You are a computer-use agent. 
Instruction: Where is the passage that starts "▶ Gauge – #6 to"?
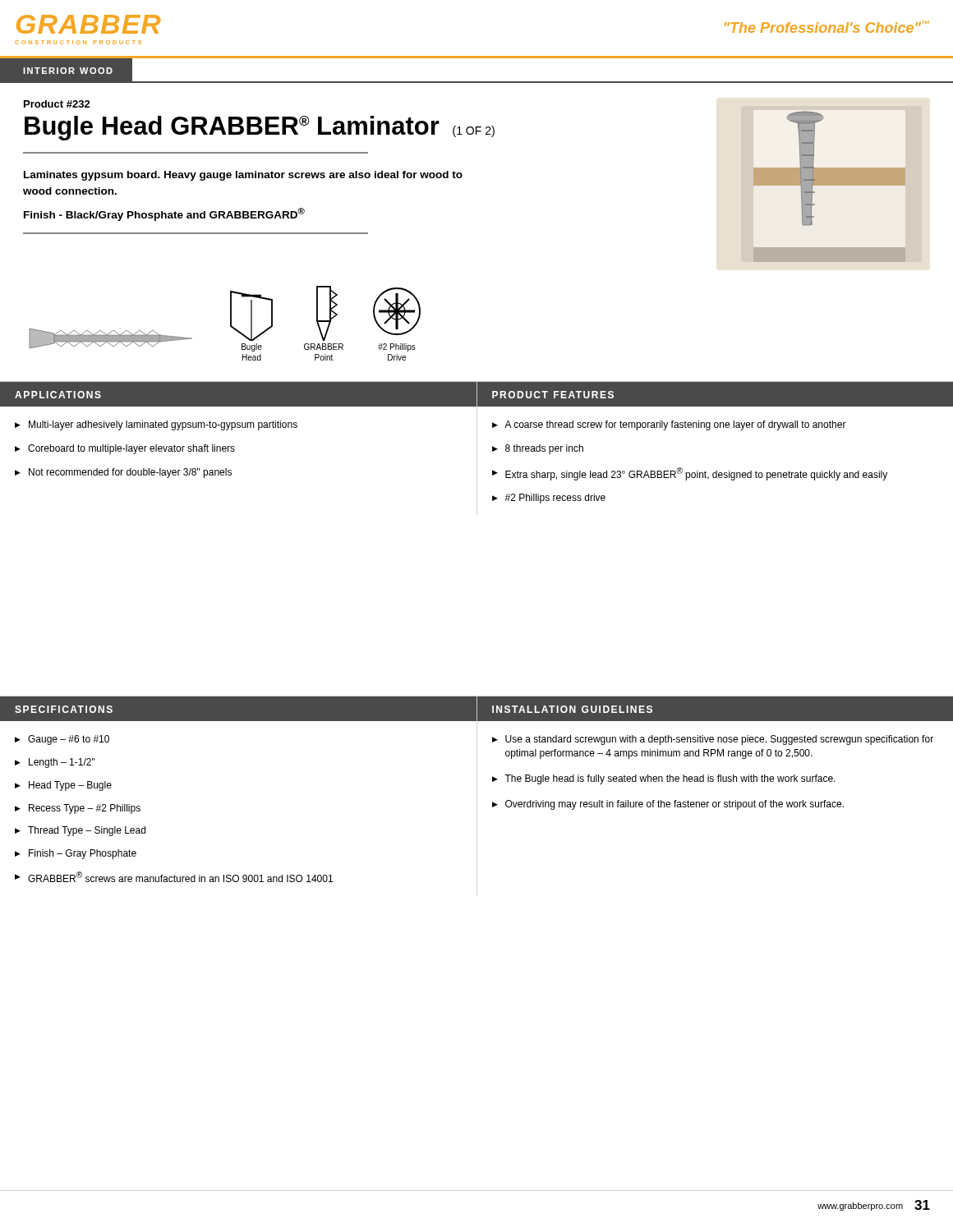click(62, 739)
